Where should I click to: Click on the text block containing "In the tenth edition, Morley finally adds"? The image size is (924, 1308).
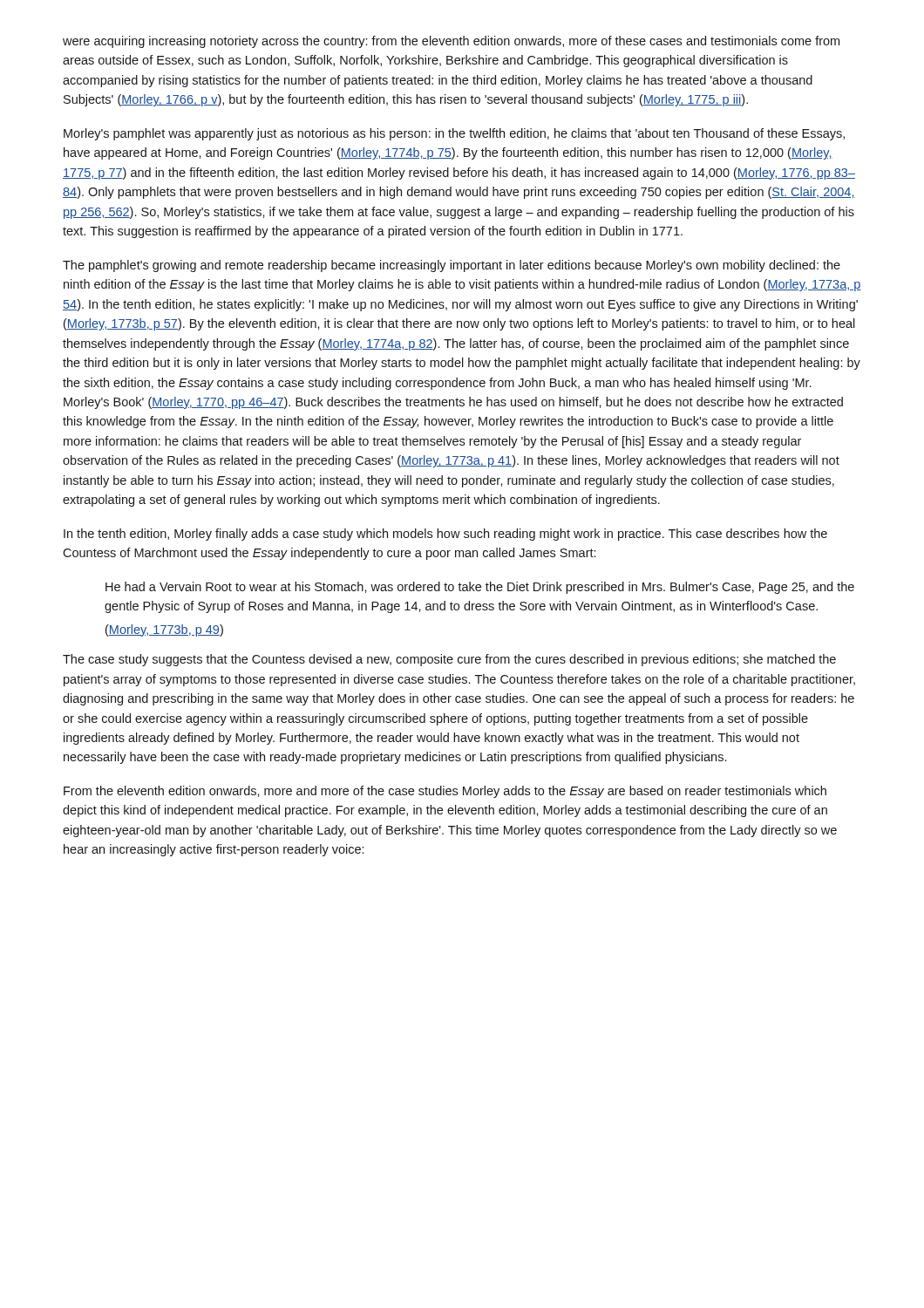coord(462,543)
